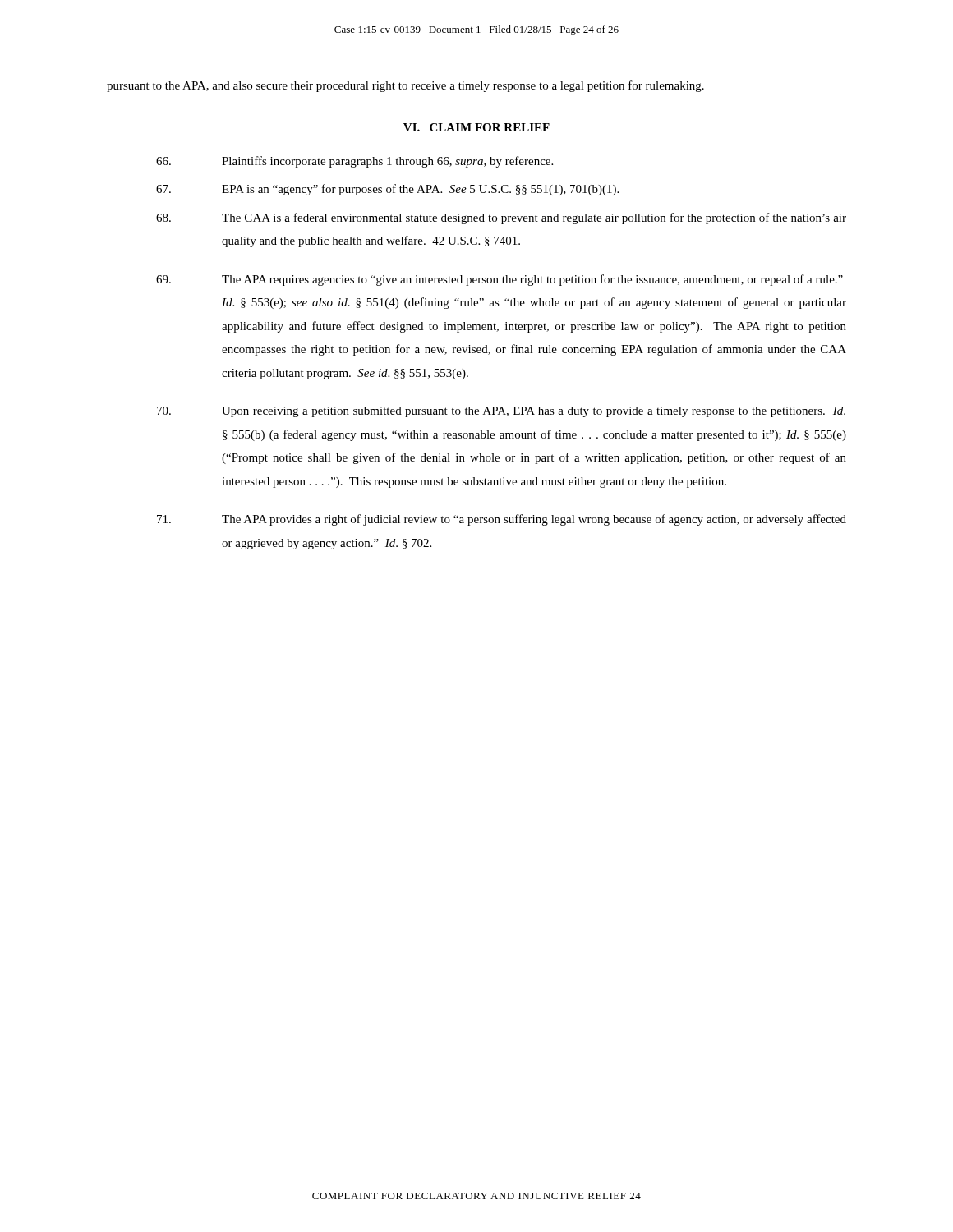The image size is (953, 1232).
Task: Find "VI. CLAIM FOR RELIEF" on this page
Action: tap(476, 127)
